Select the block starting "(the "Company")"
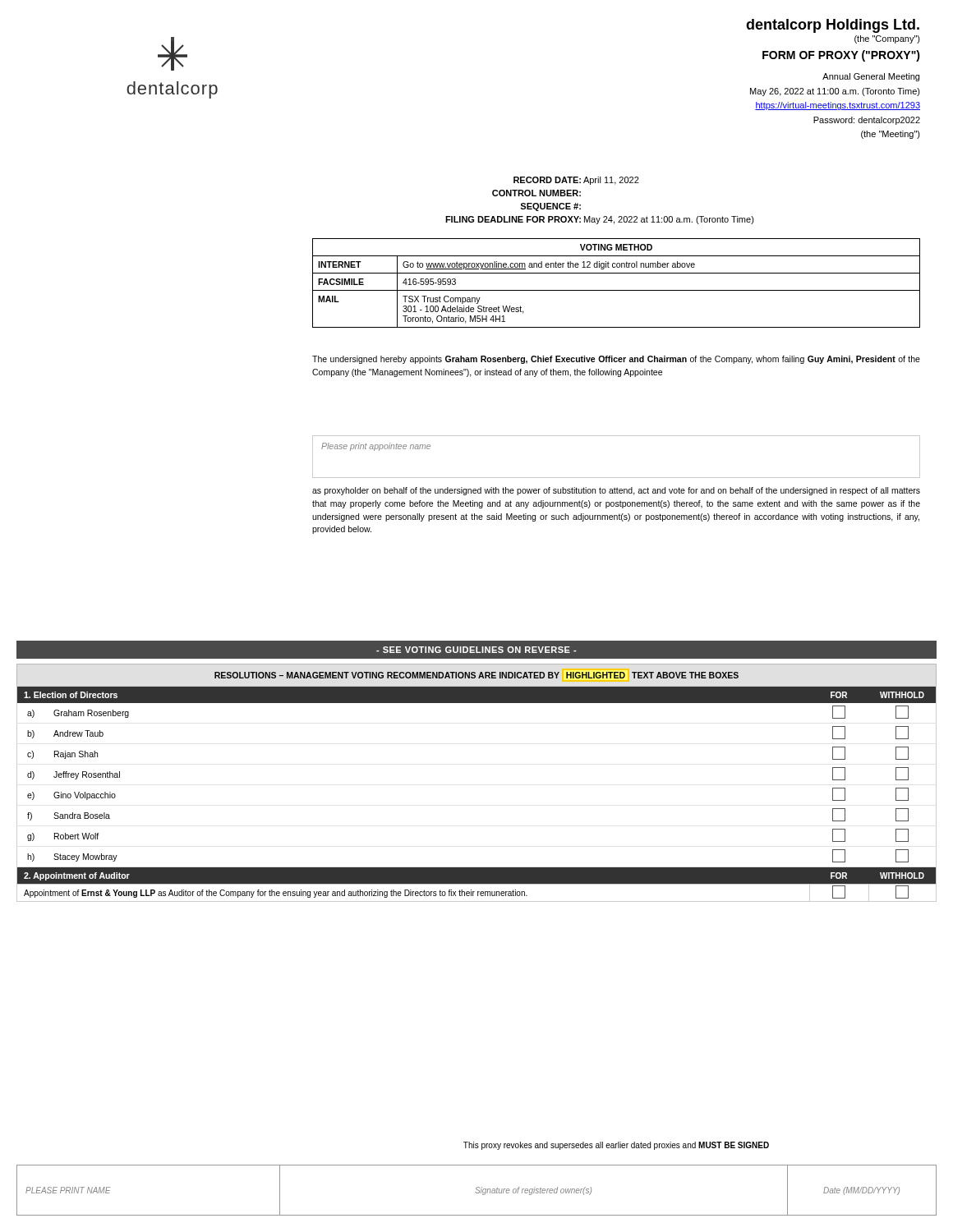Viewport: 953px width, 1232px height. click(x=887, y=39)
